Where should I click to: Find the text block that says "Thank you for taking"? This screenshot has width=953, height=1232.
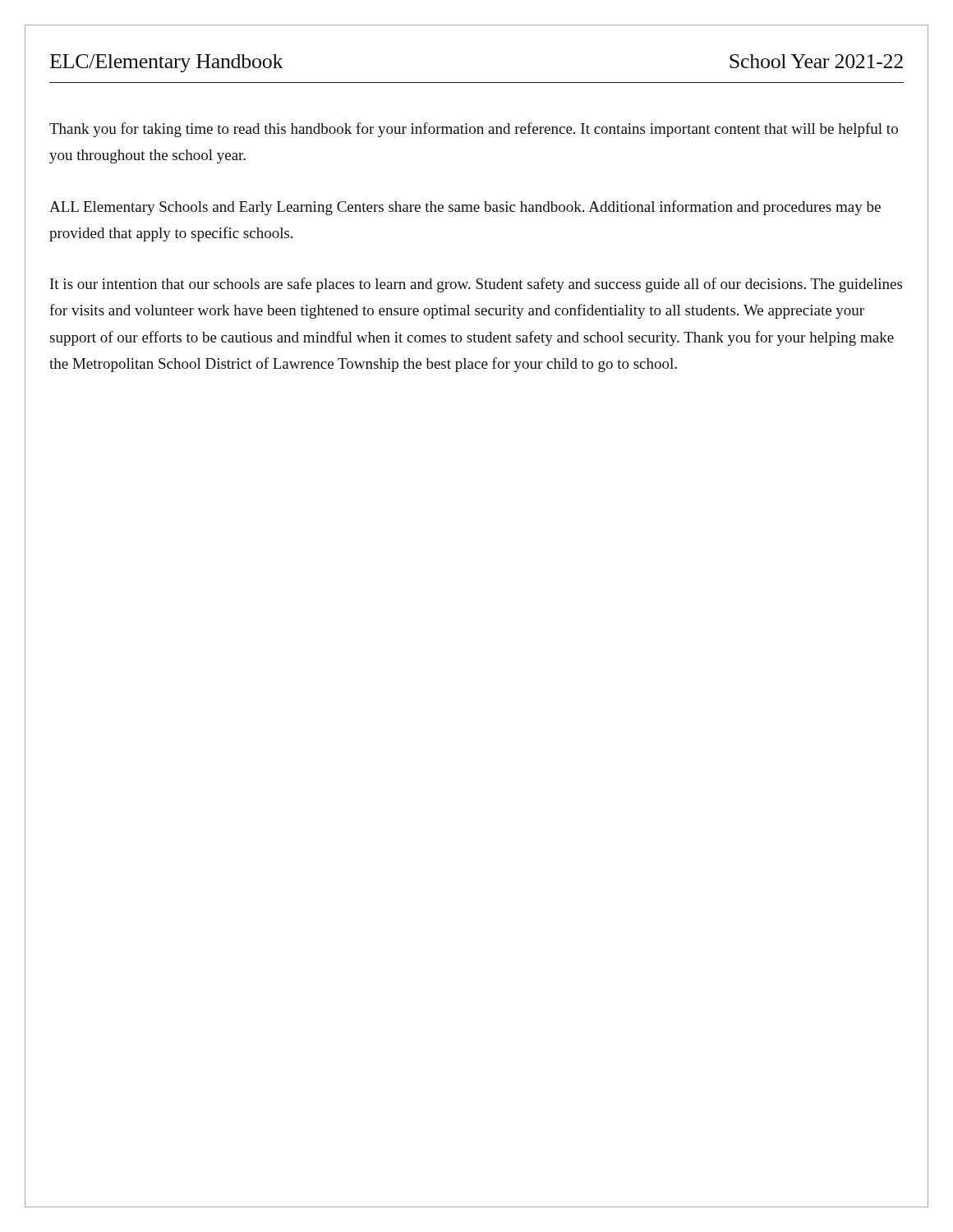pyautogui.click(x=474, y=142)
